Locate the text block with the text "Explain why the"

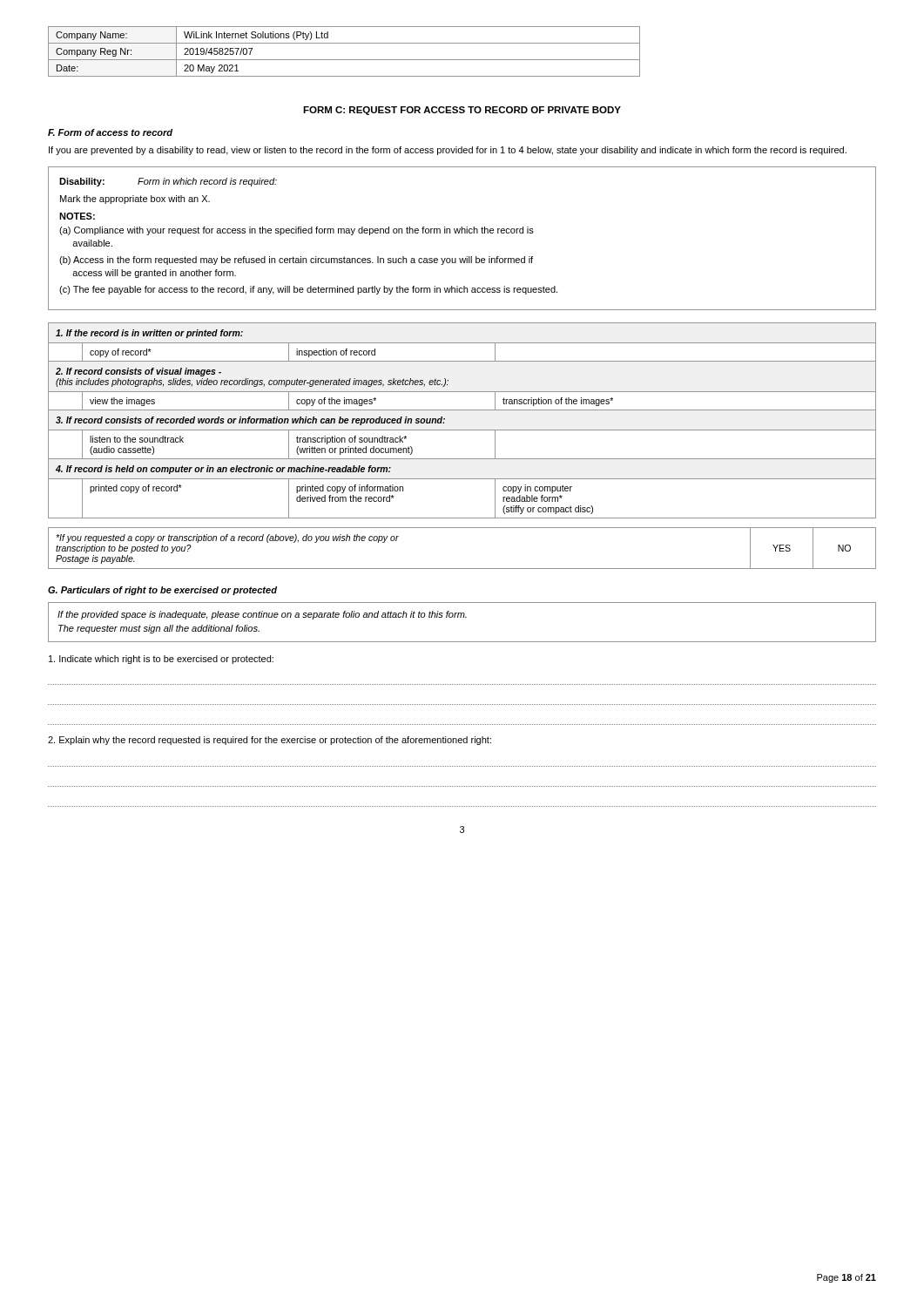(x=270, y=740)
